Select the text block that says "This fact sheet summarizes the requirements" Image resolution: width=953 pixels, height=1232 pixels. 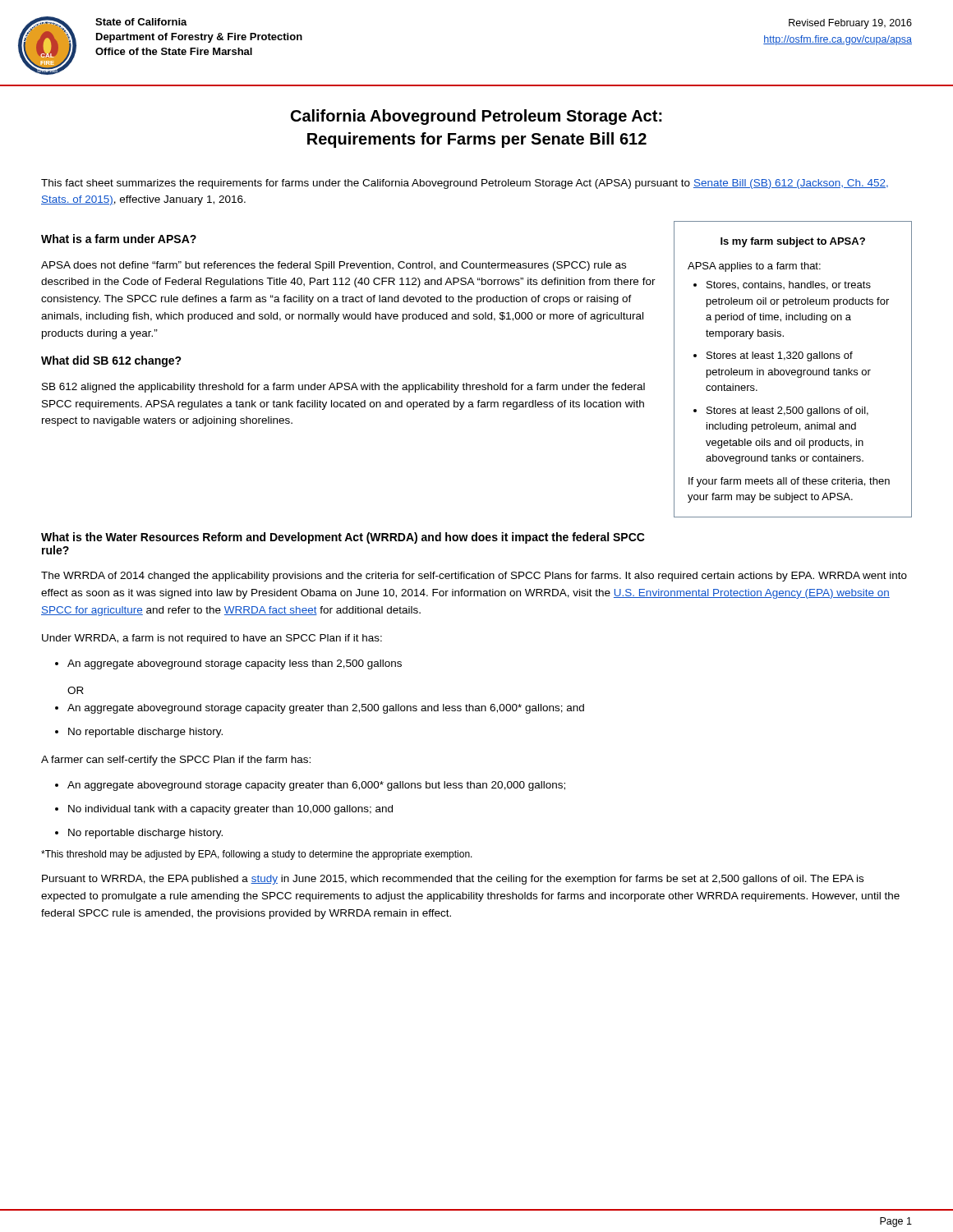point(476,191)
